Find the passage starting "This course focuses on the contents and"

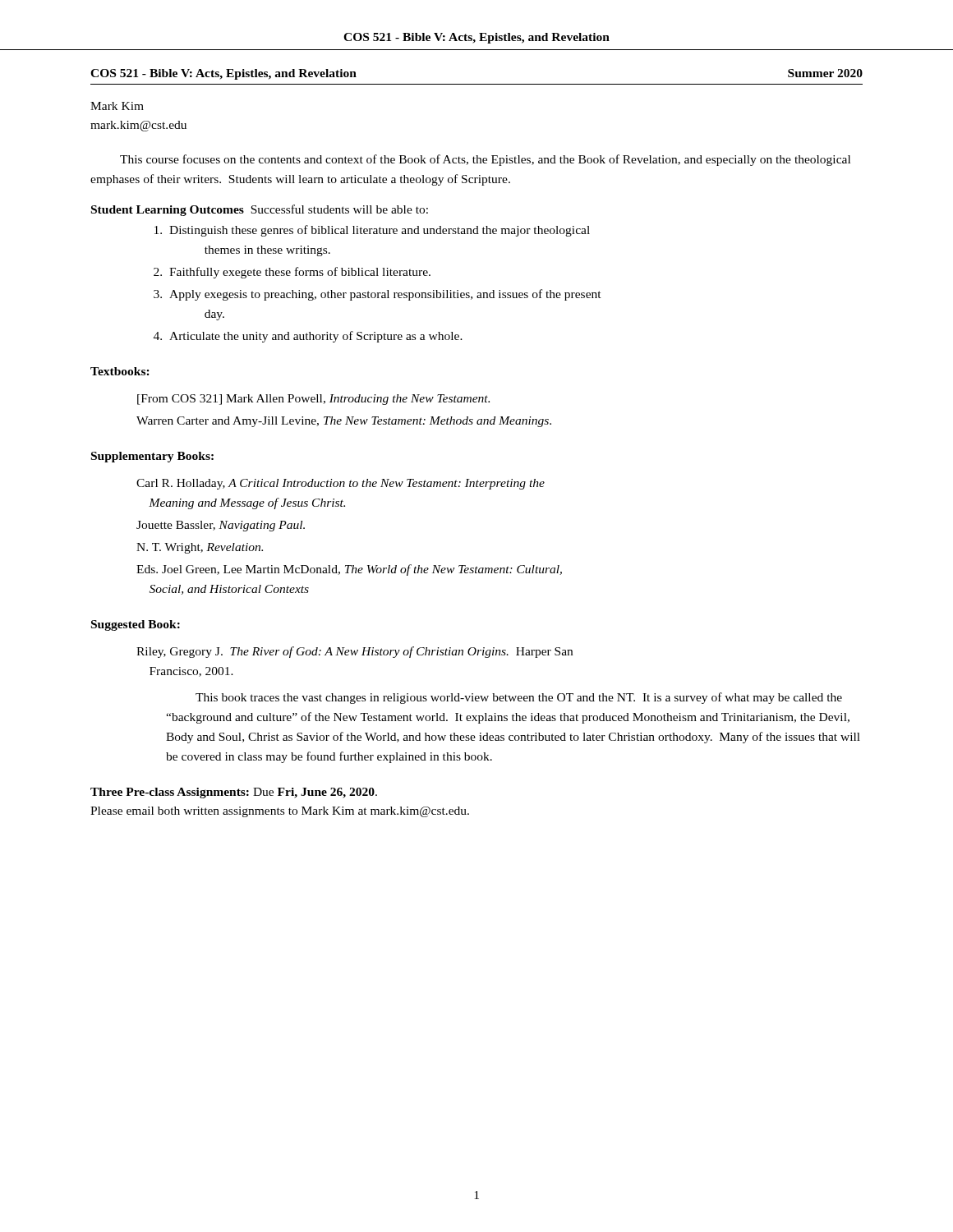pyautogui.click(x=471, y=168)
